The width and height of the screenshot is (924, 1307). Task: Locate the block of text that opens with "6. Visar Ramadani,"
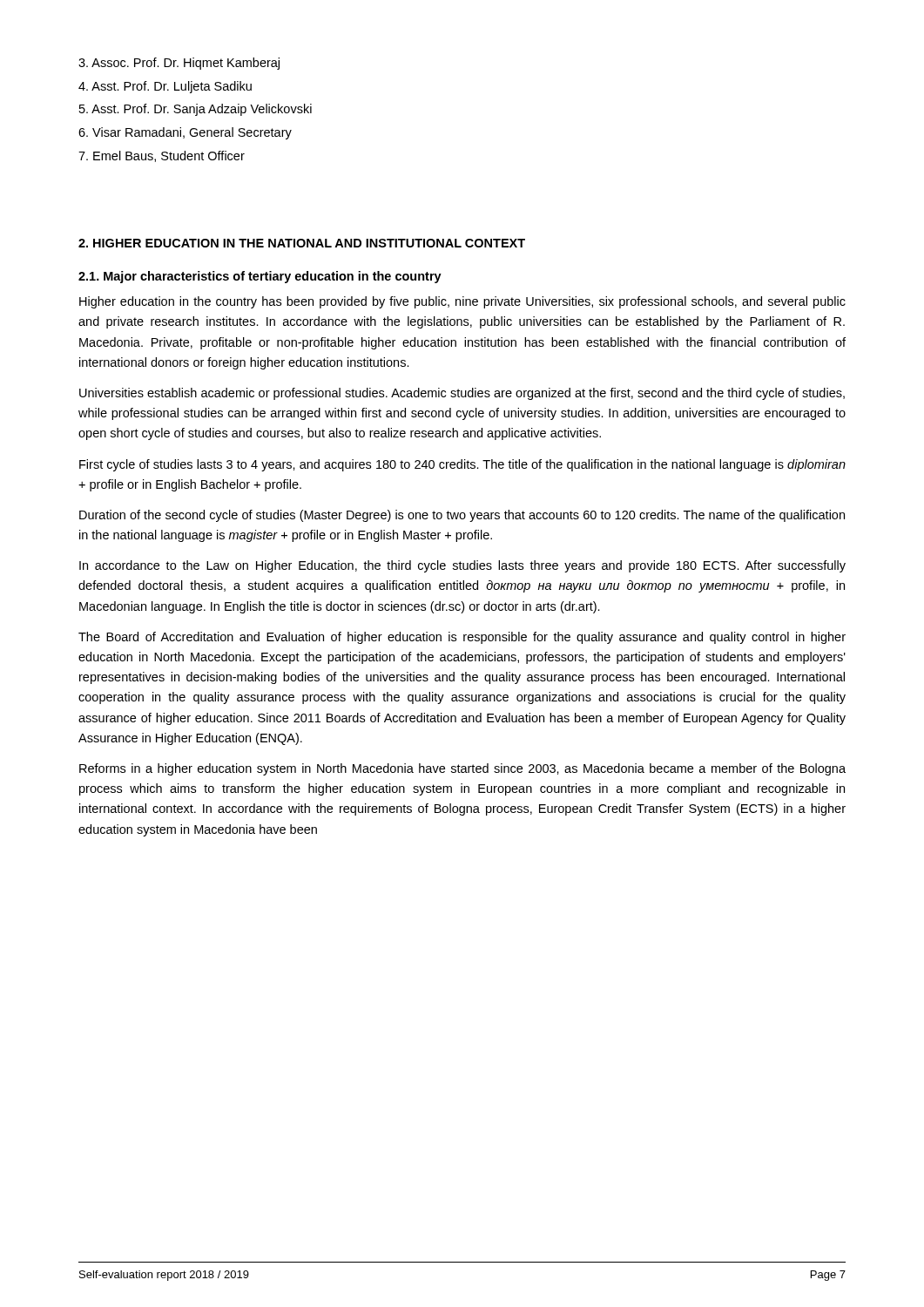pyautogui.click(x=185, y=132)
